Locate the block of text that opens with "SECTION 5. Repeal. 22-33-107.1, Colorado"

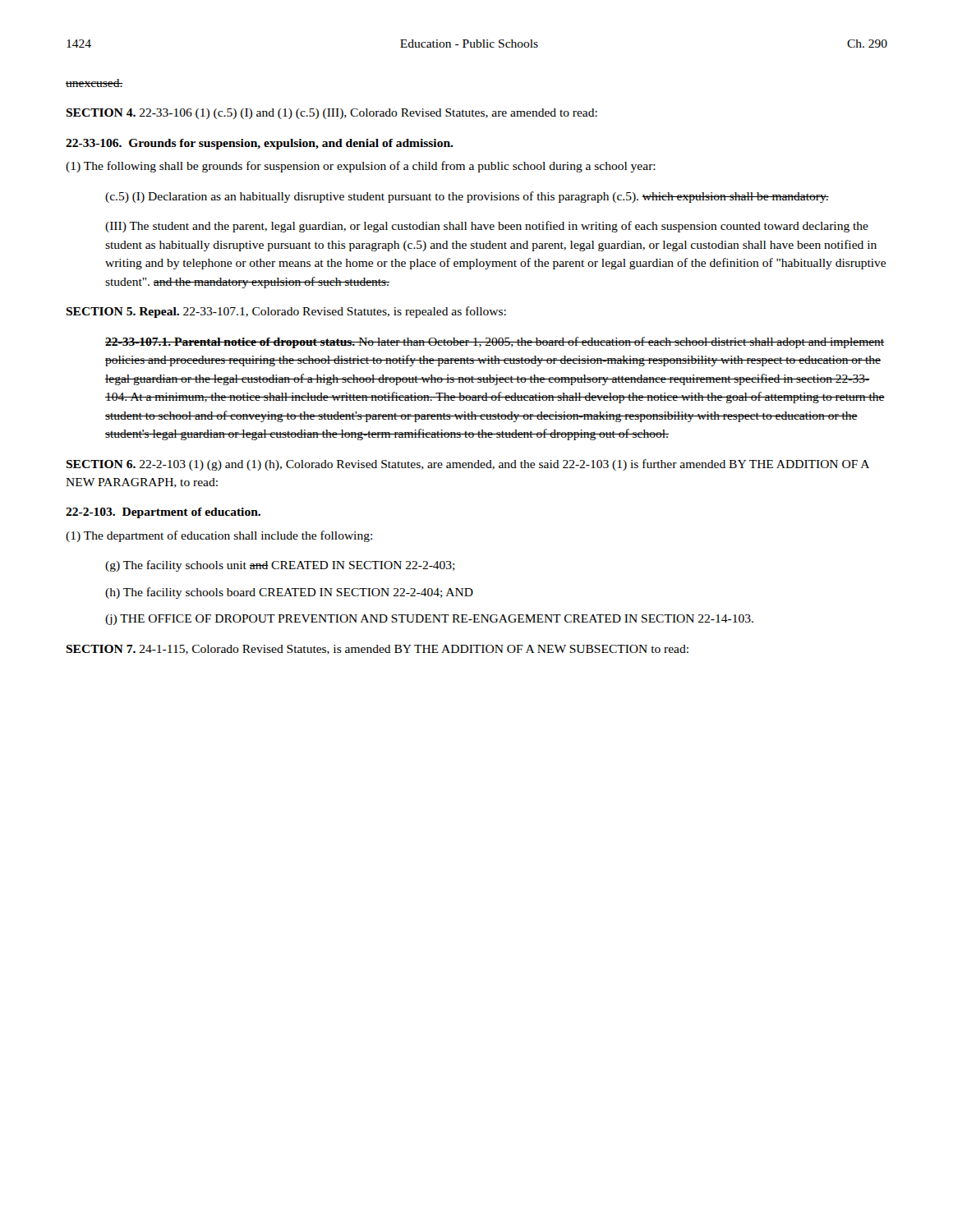pos(286,311)
